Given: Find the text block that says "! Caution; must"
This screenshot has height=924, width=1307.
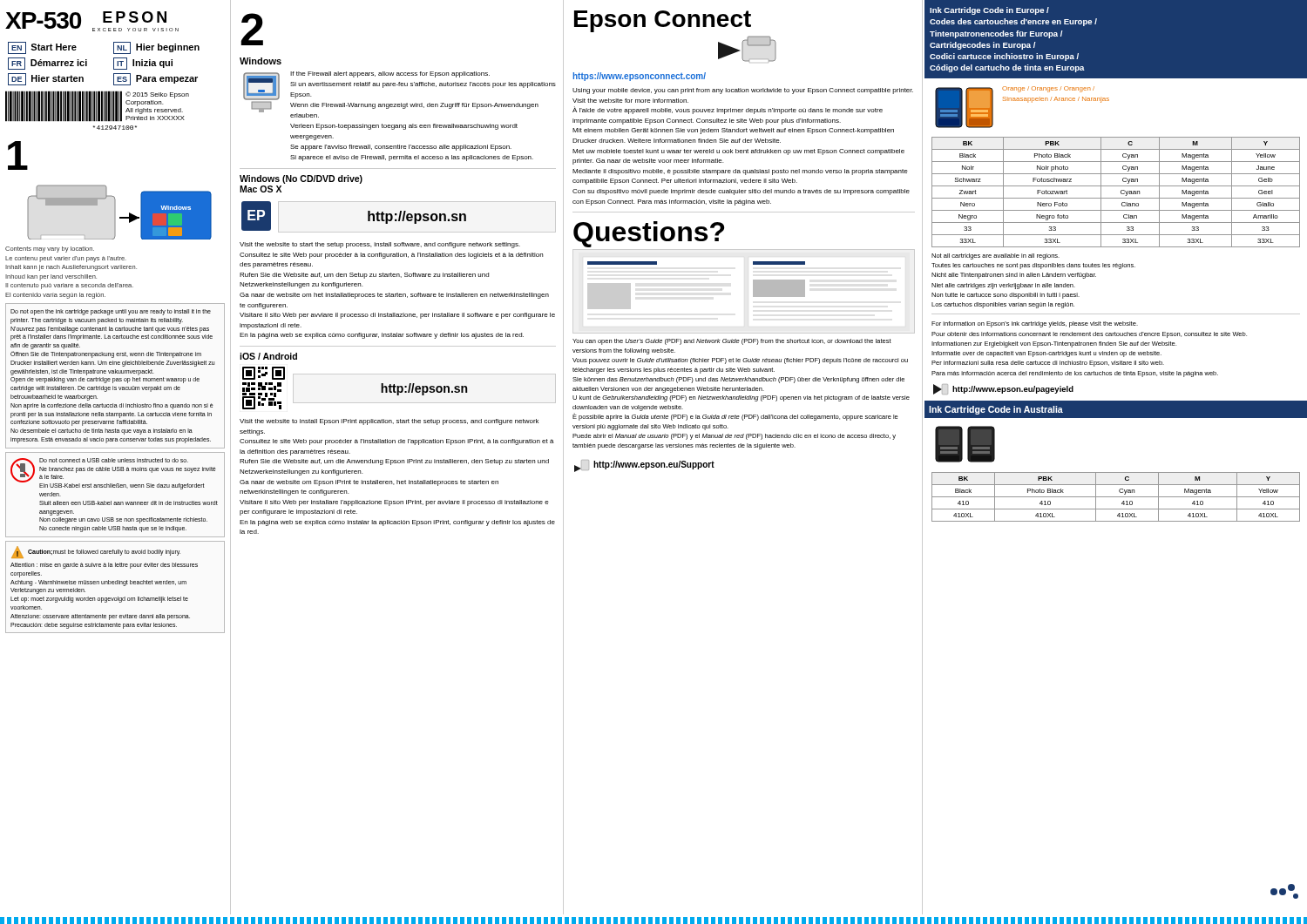Looking at the screenshot, I should click(115, 586).
